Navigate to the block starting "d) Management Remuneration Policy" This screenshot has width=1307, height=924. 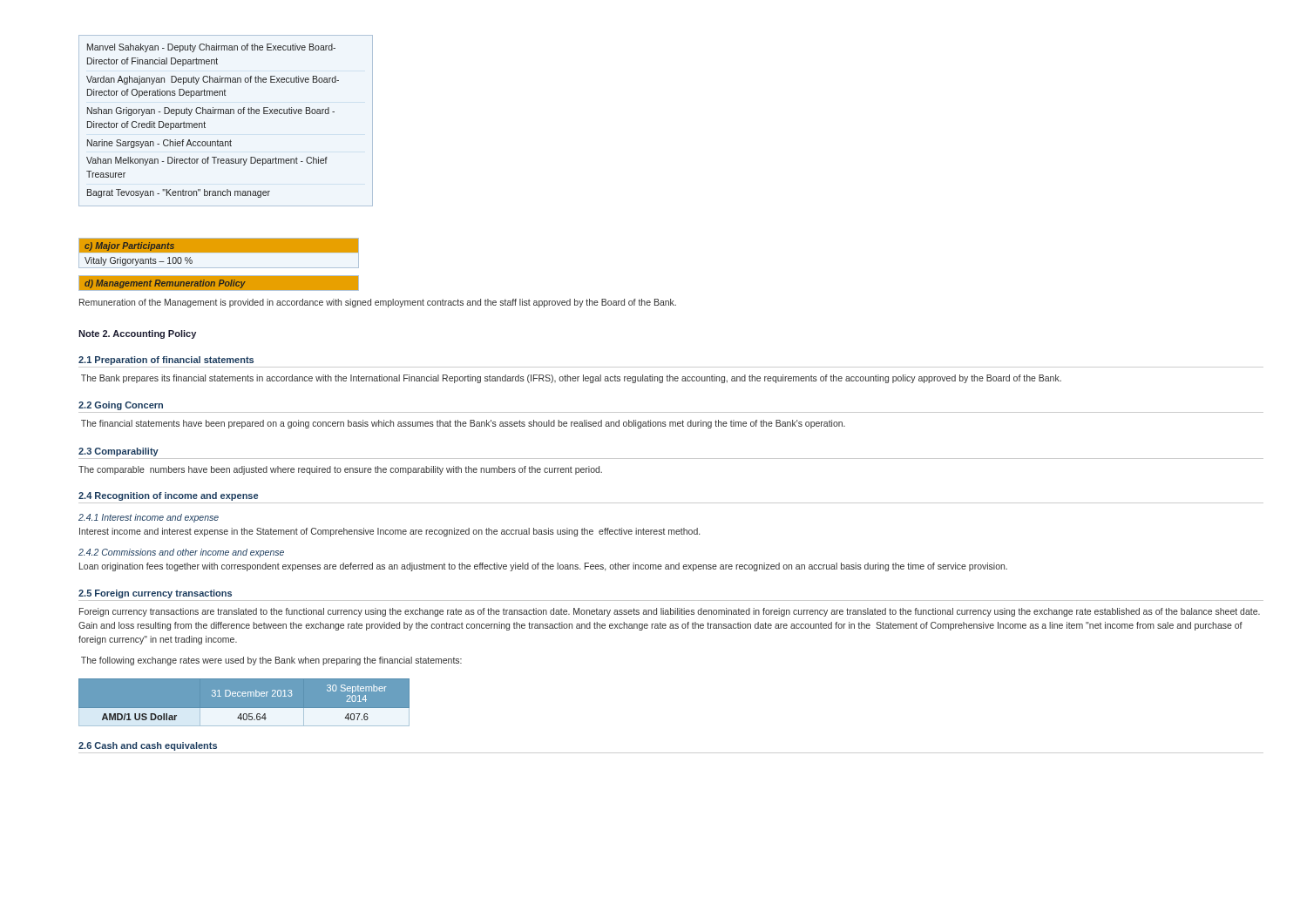tap(219, 283)
